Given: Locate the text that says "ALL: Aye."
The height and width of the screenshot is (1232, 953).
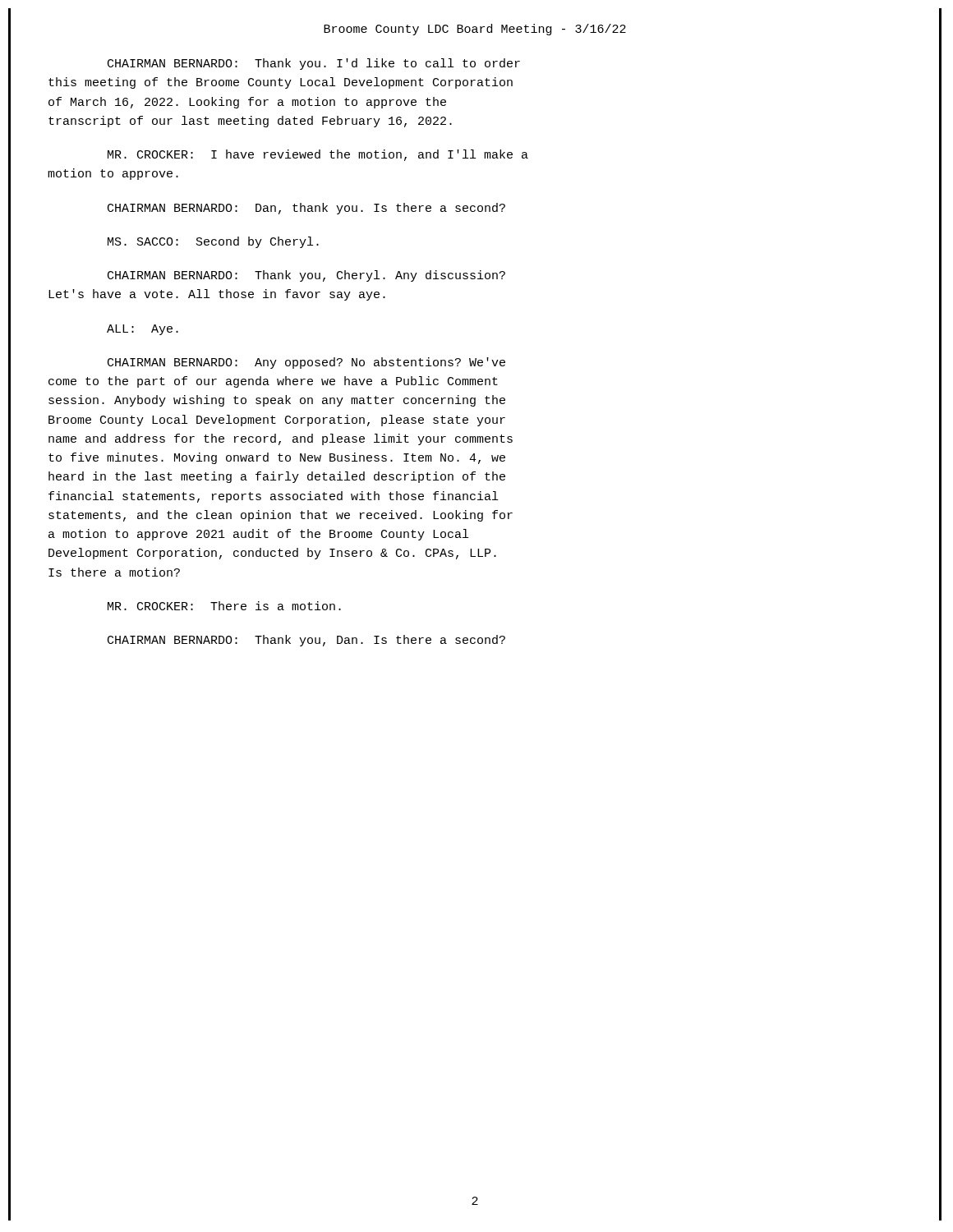Looking at the screenshot, I should 114,329.
